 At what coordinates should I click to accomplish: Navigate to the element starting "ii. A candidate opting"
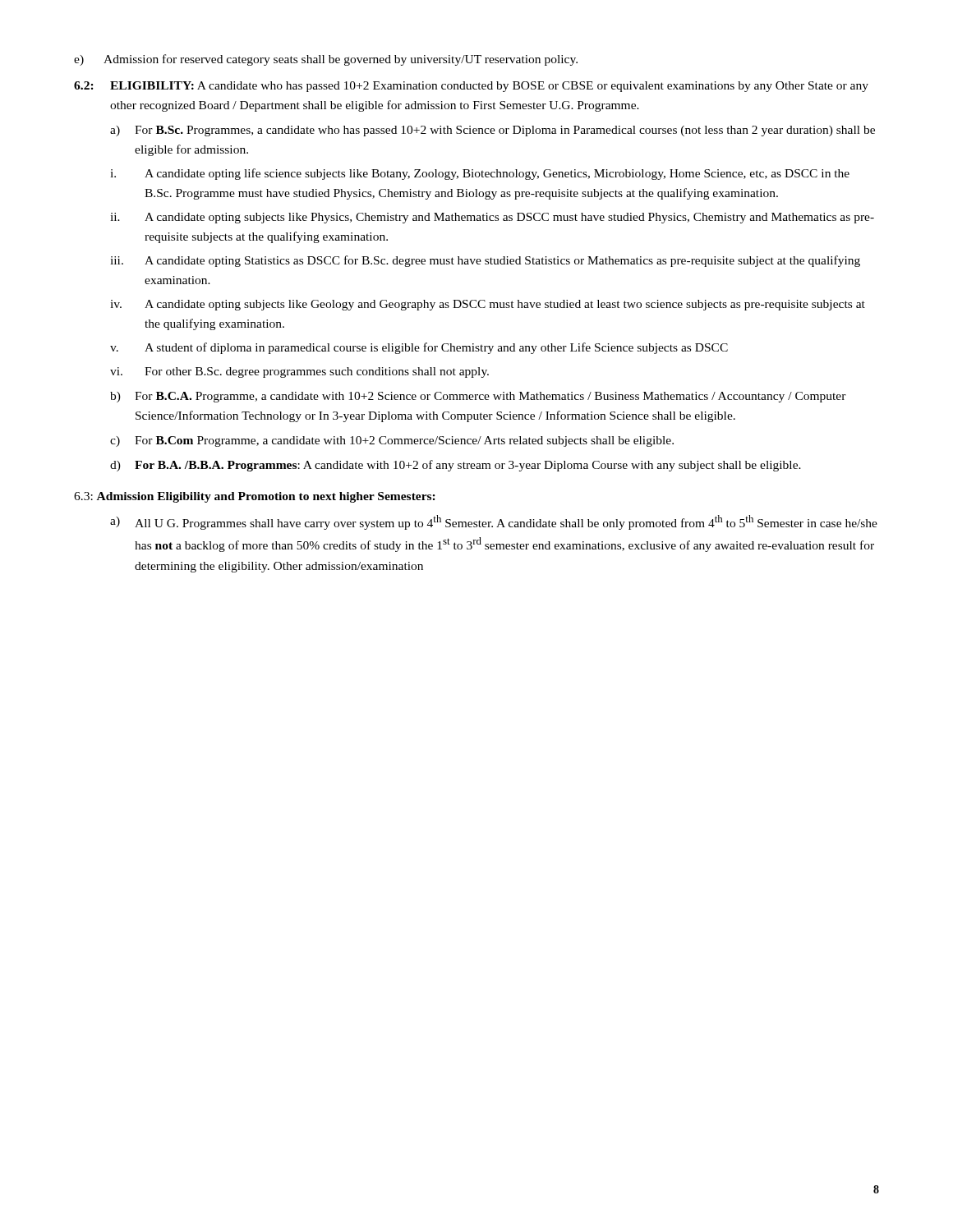495,227
